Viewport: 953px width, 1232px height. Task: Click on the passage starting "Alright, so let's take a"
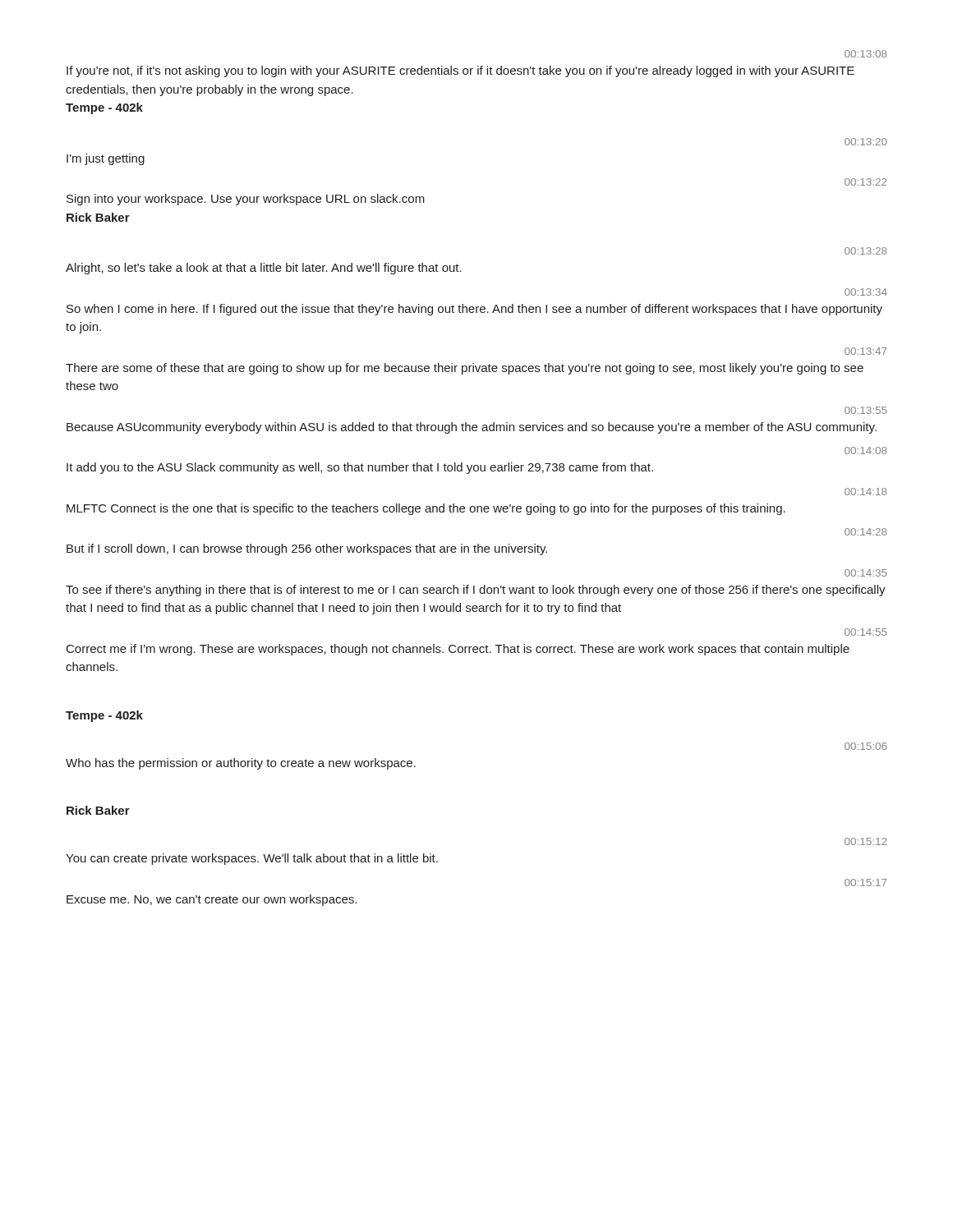264,267
